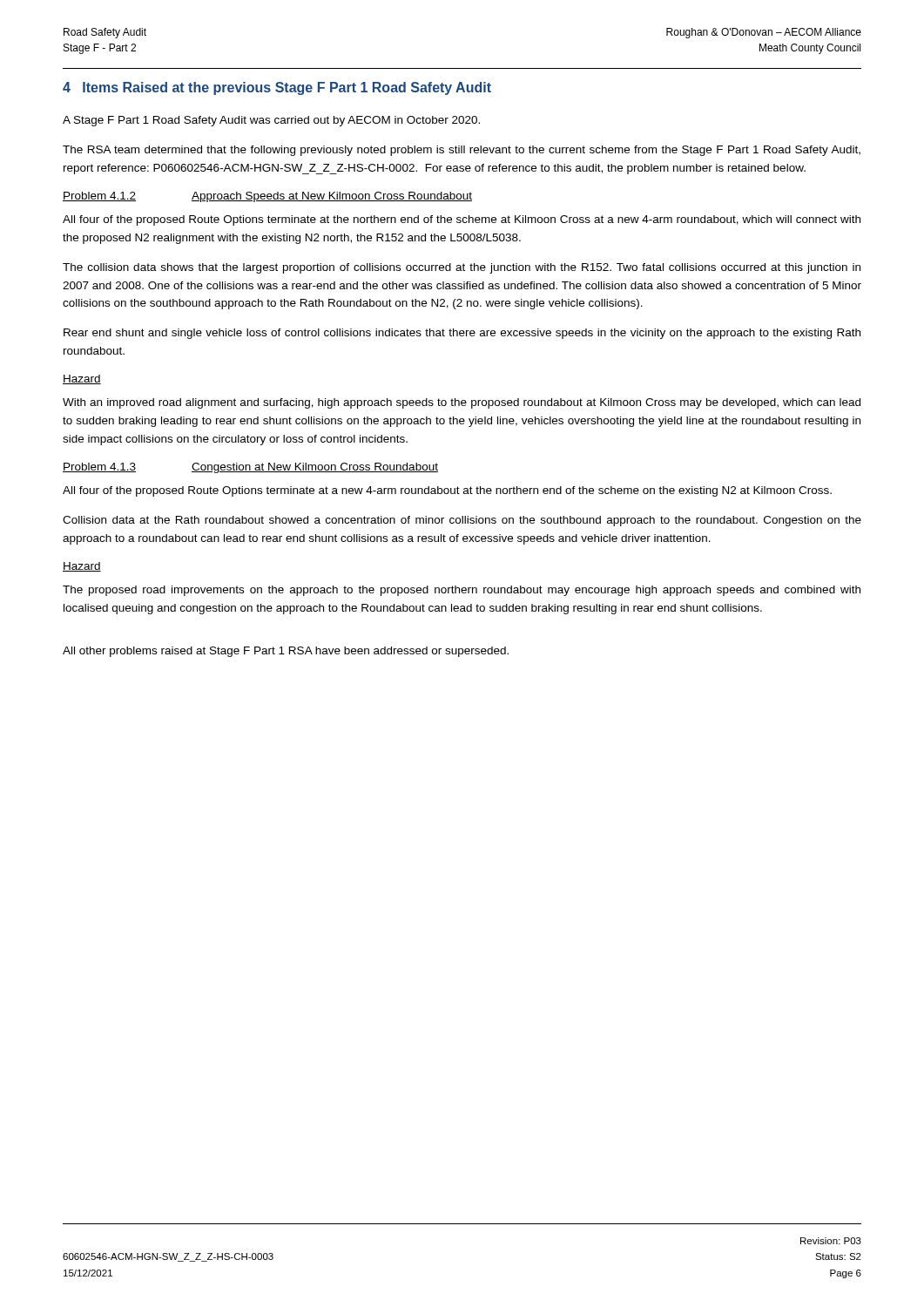Point to the block beginning "The proposed road improvements on the approach to"
Image resolution: width=924 pixels, height=1307 pixels.
tap(462, 598)
